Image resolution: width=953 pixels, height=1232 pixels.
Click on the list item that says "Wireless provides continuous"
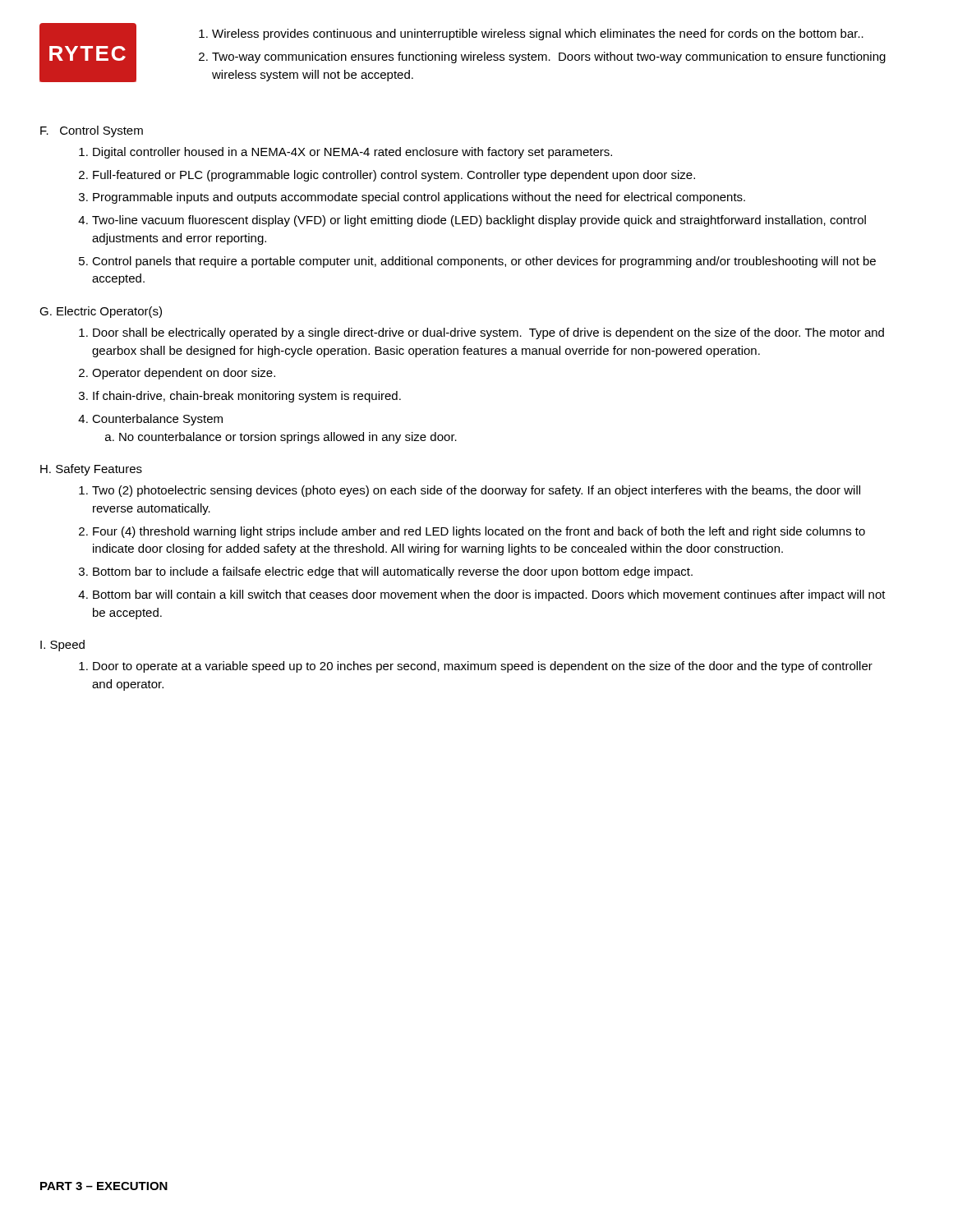tap(538, 33)
